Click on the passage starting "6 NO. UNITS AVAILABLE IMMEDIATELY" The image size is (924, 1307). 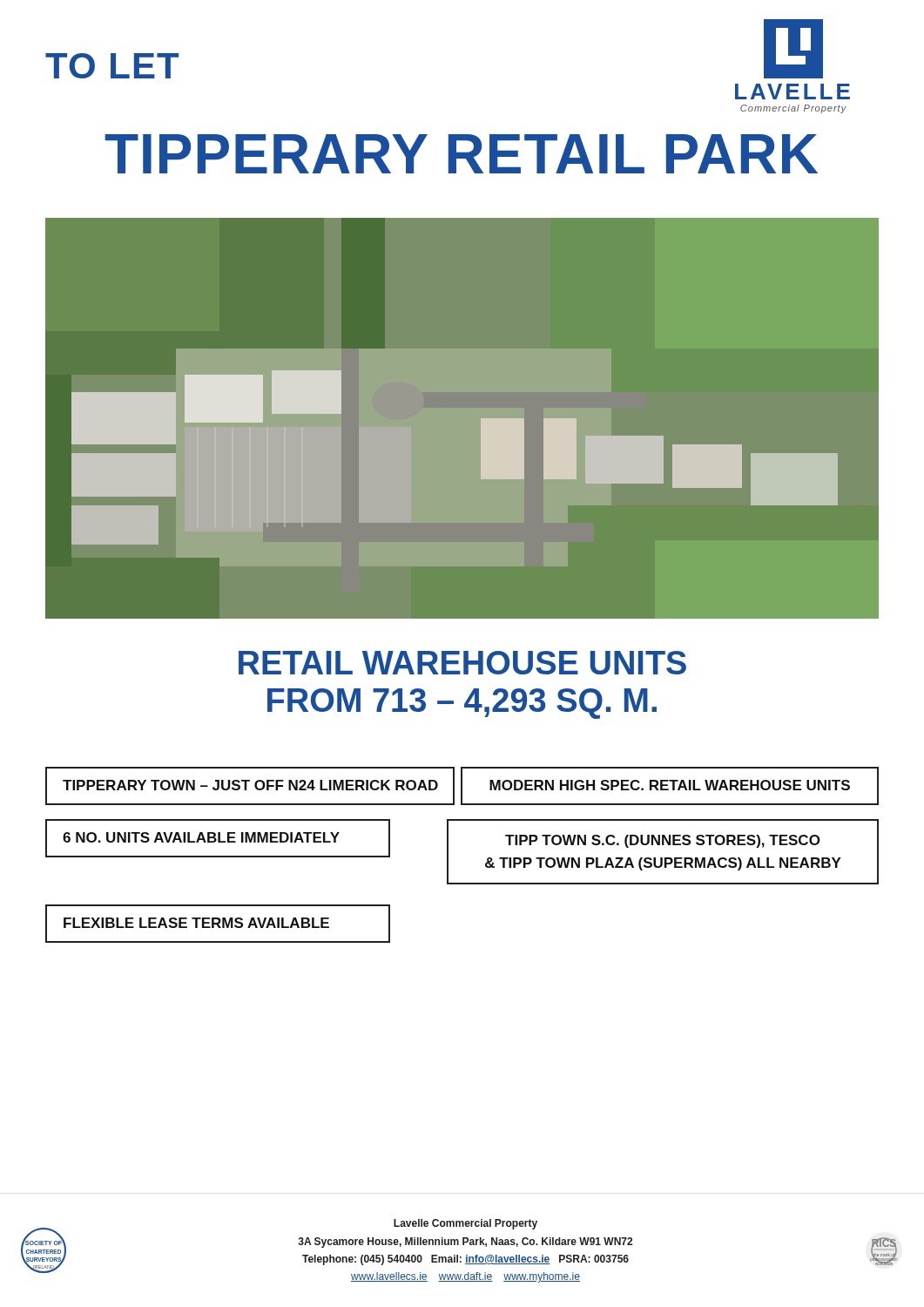(201, 838)
